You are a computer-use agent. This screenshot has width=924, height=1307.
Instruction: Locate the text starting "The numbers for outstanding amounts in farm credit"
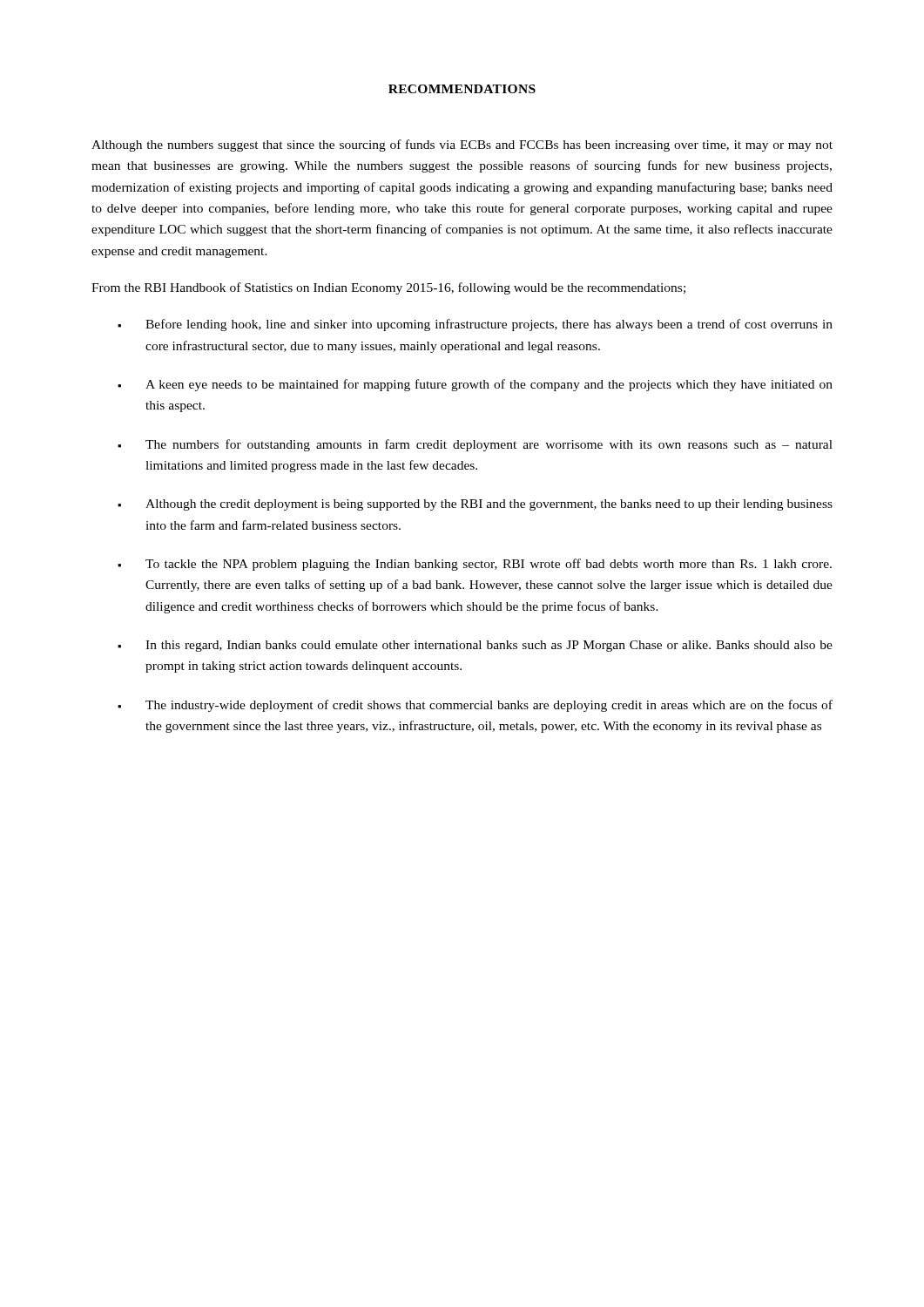coord(462,455)
